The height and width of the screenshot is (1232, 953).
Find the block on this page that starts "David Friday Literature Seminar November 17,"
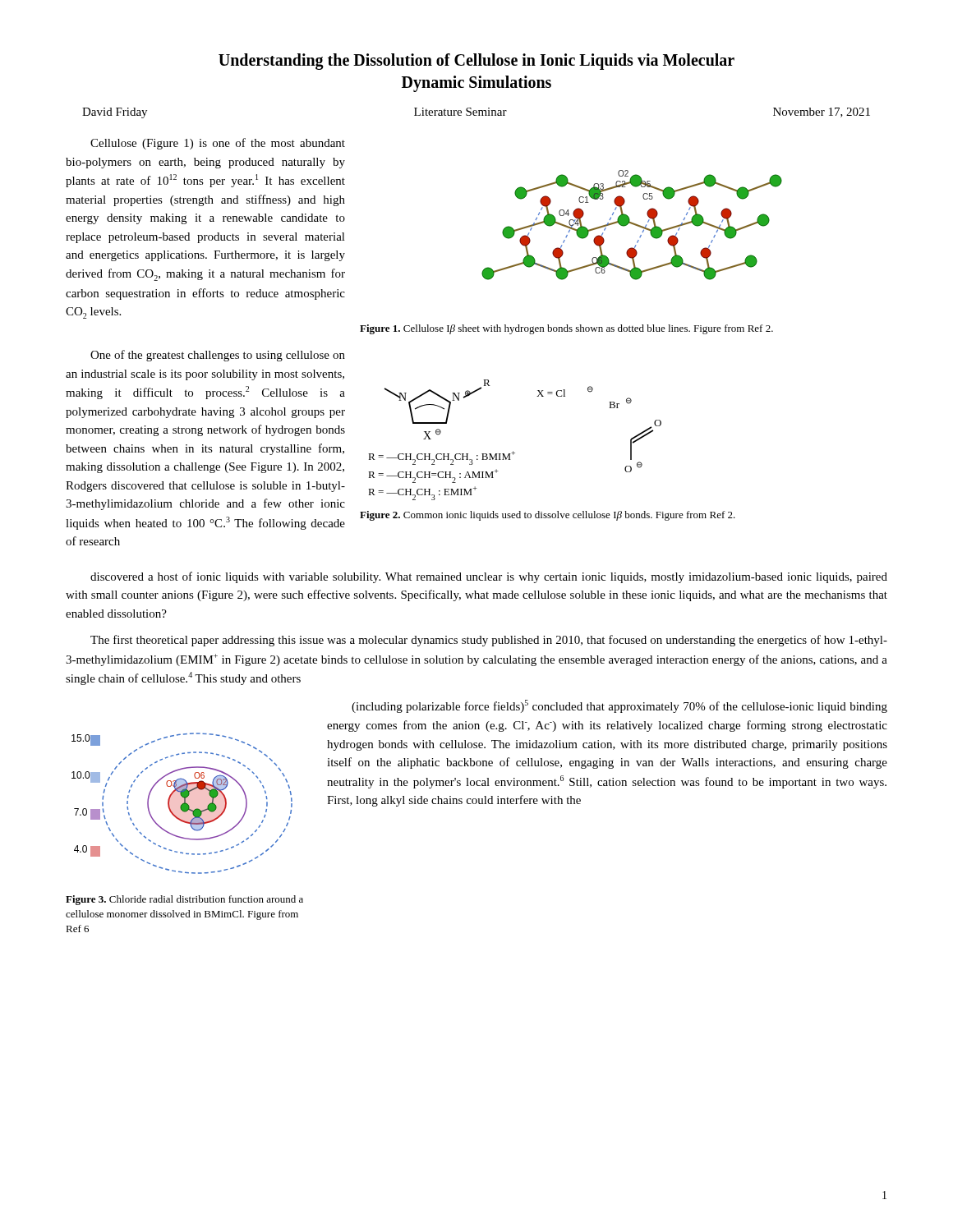[x=476, y=112]
